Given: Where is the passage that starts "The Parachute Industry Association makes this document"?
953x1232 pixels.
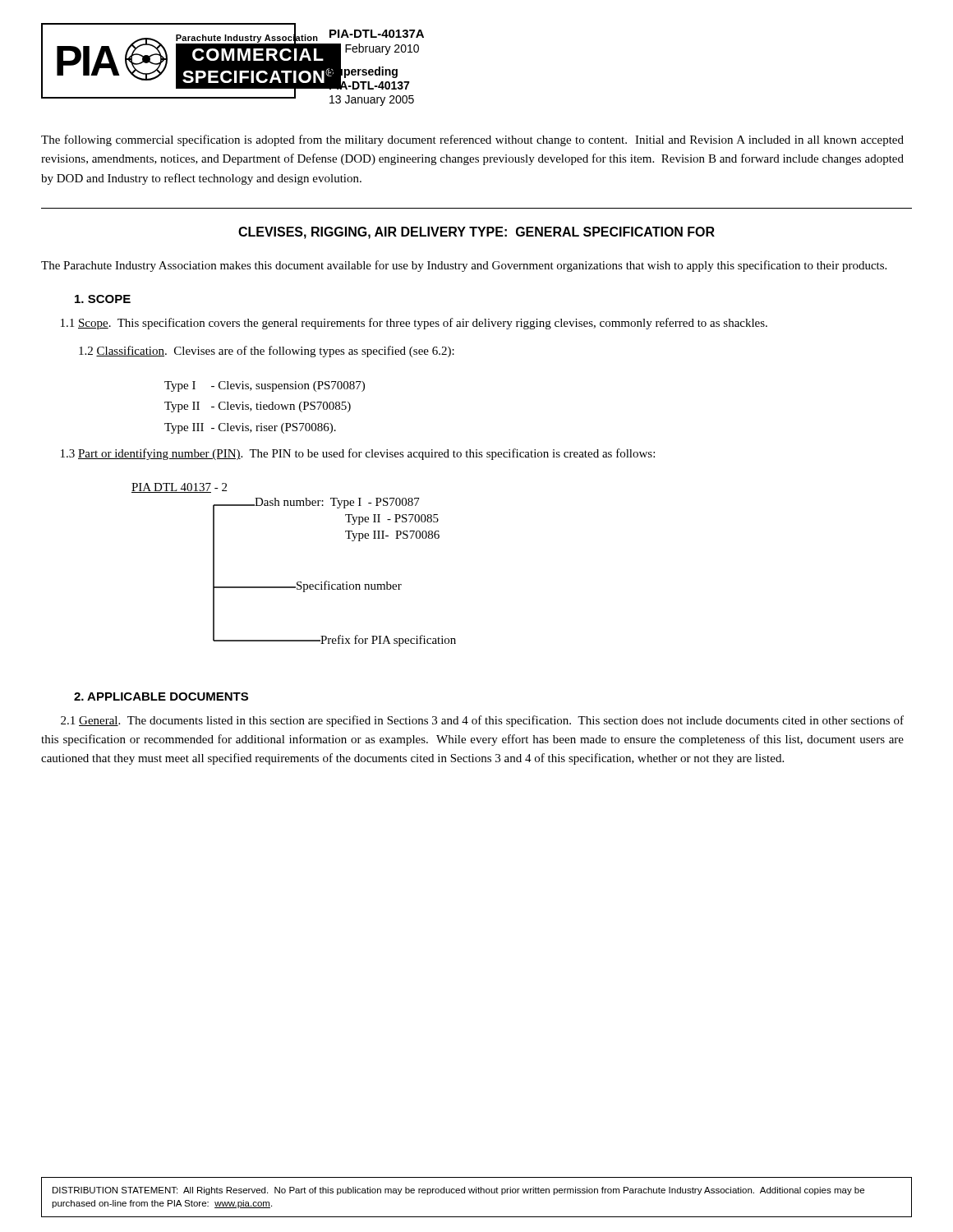Looking at the screenshot, I should tap(464, 265).
